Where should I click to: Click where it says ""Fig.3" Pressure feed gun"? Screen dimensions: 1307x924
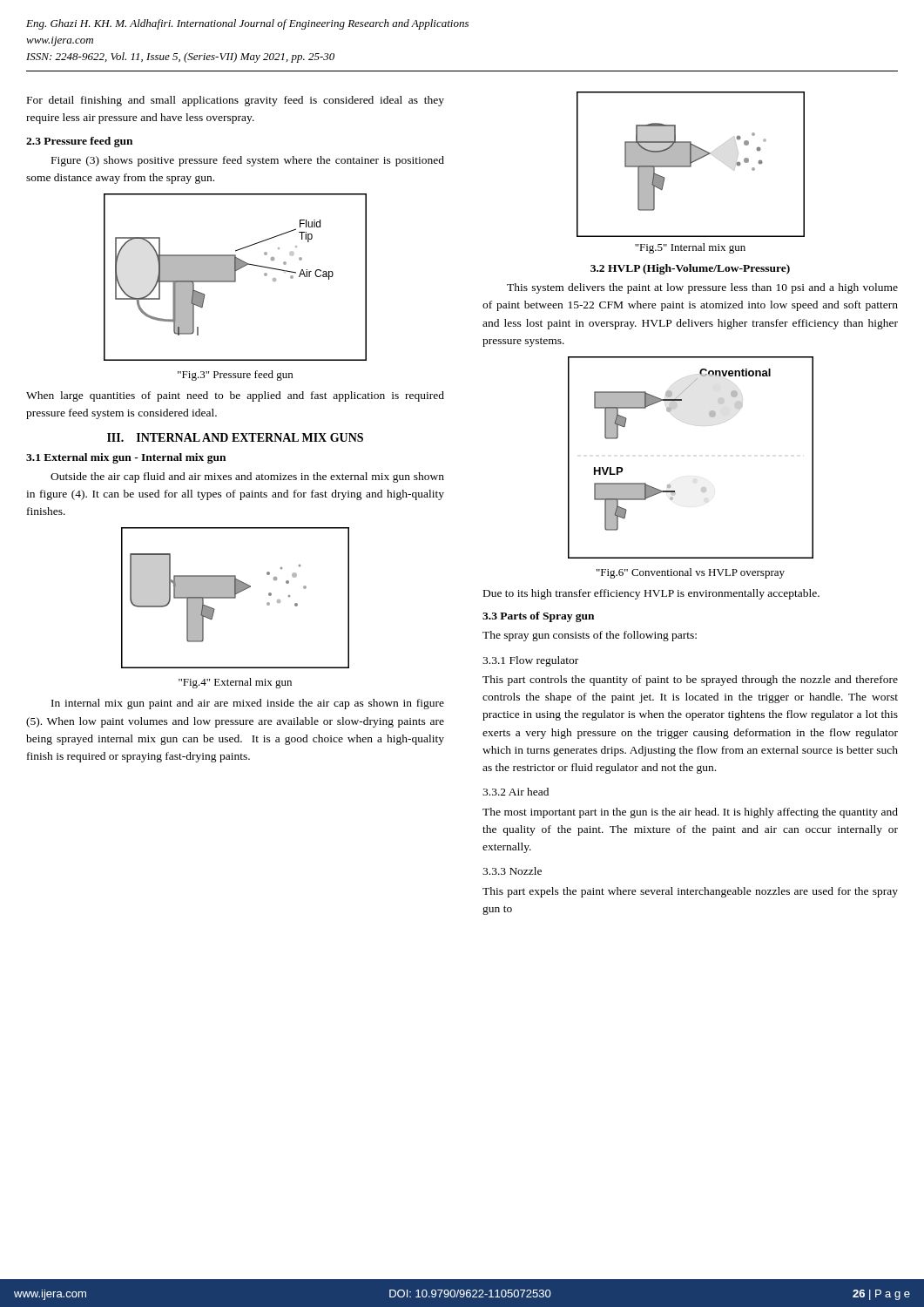235,374
